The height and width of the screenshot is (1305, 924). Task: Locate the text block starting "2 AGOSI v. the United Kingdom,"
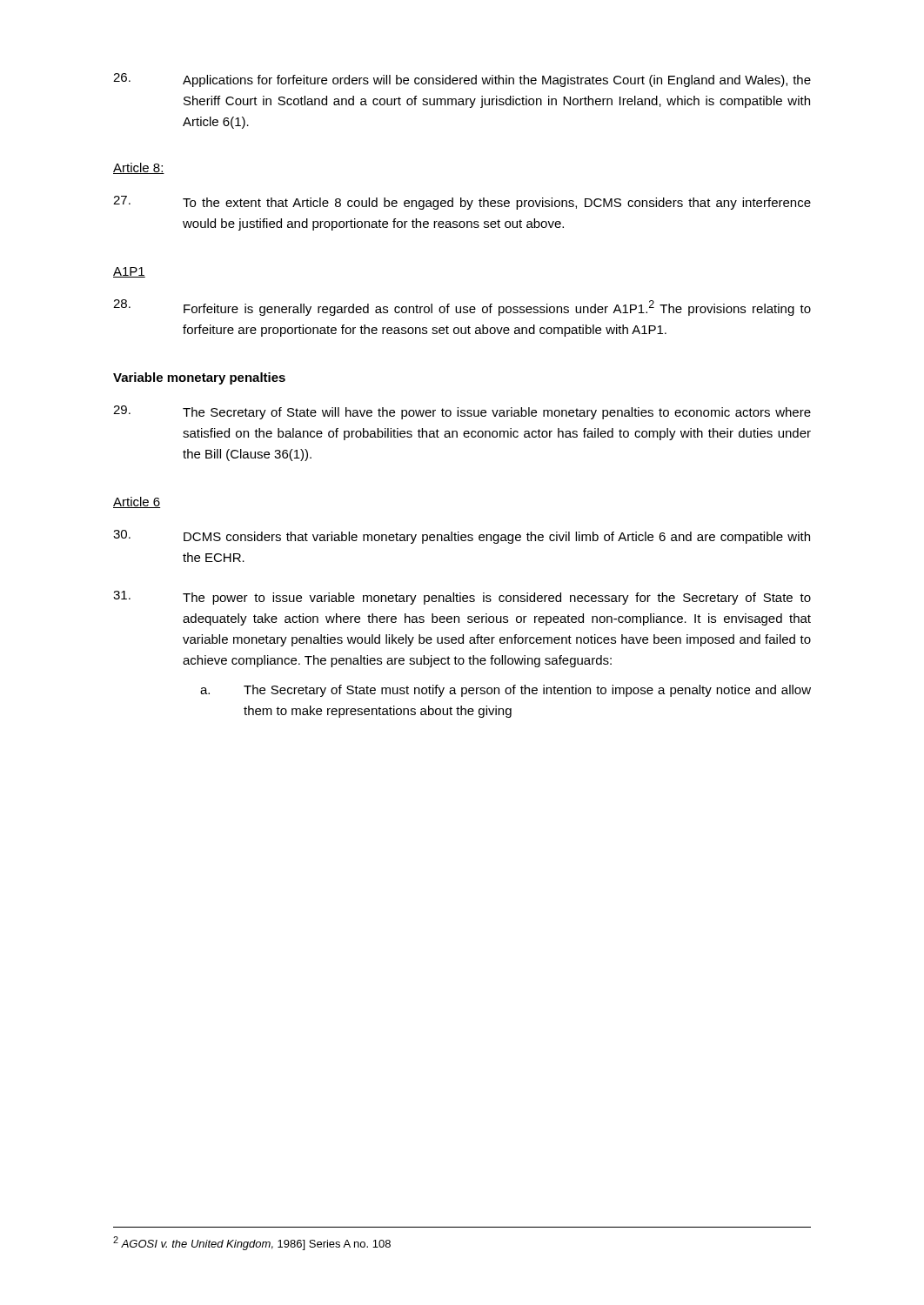[x=252, y=1243]
